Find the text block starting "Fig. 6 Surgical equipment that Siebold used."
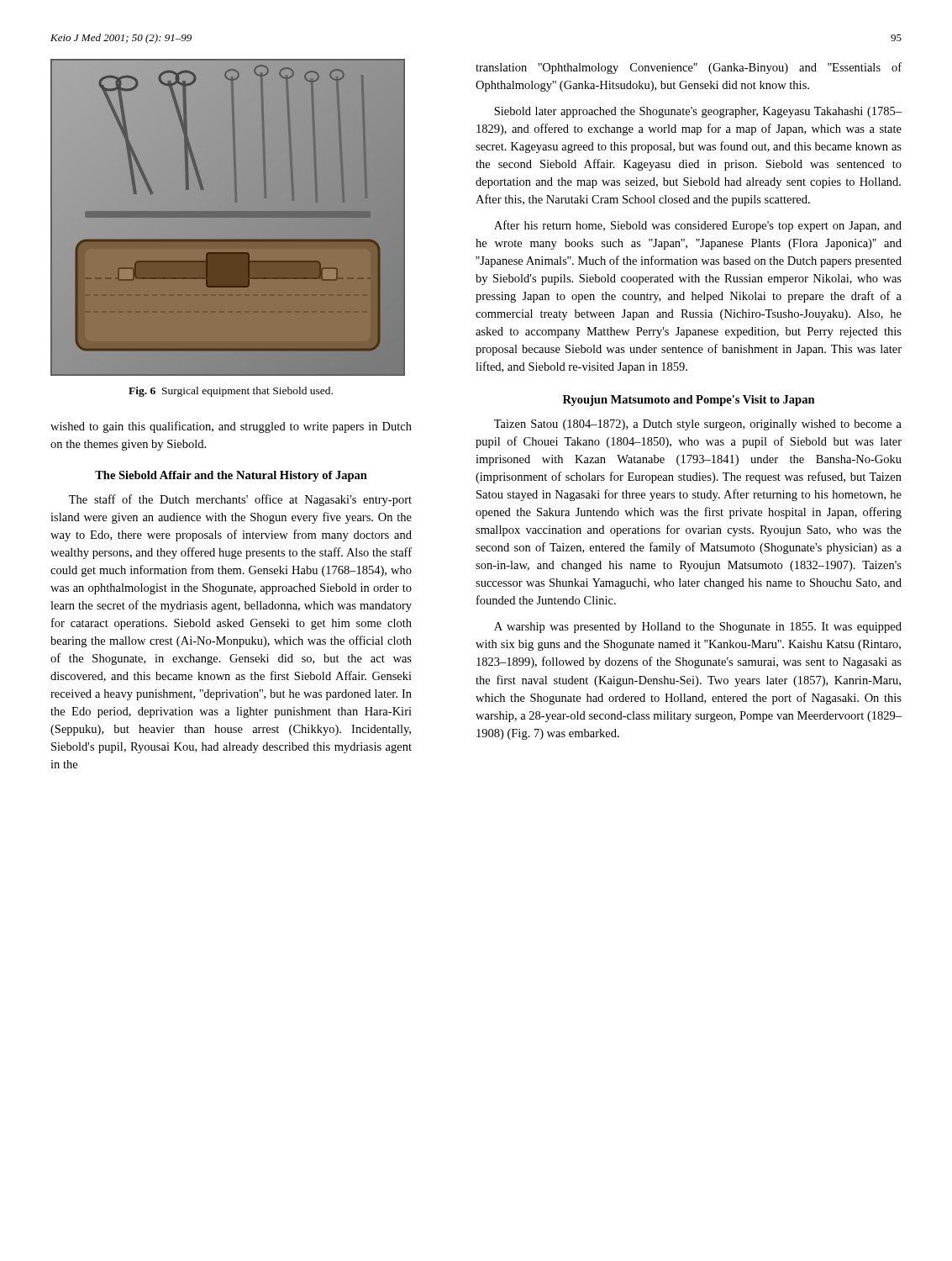The height and width of the screenshot is (1261, 952). 231,391
